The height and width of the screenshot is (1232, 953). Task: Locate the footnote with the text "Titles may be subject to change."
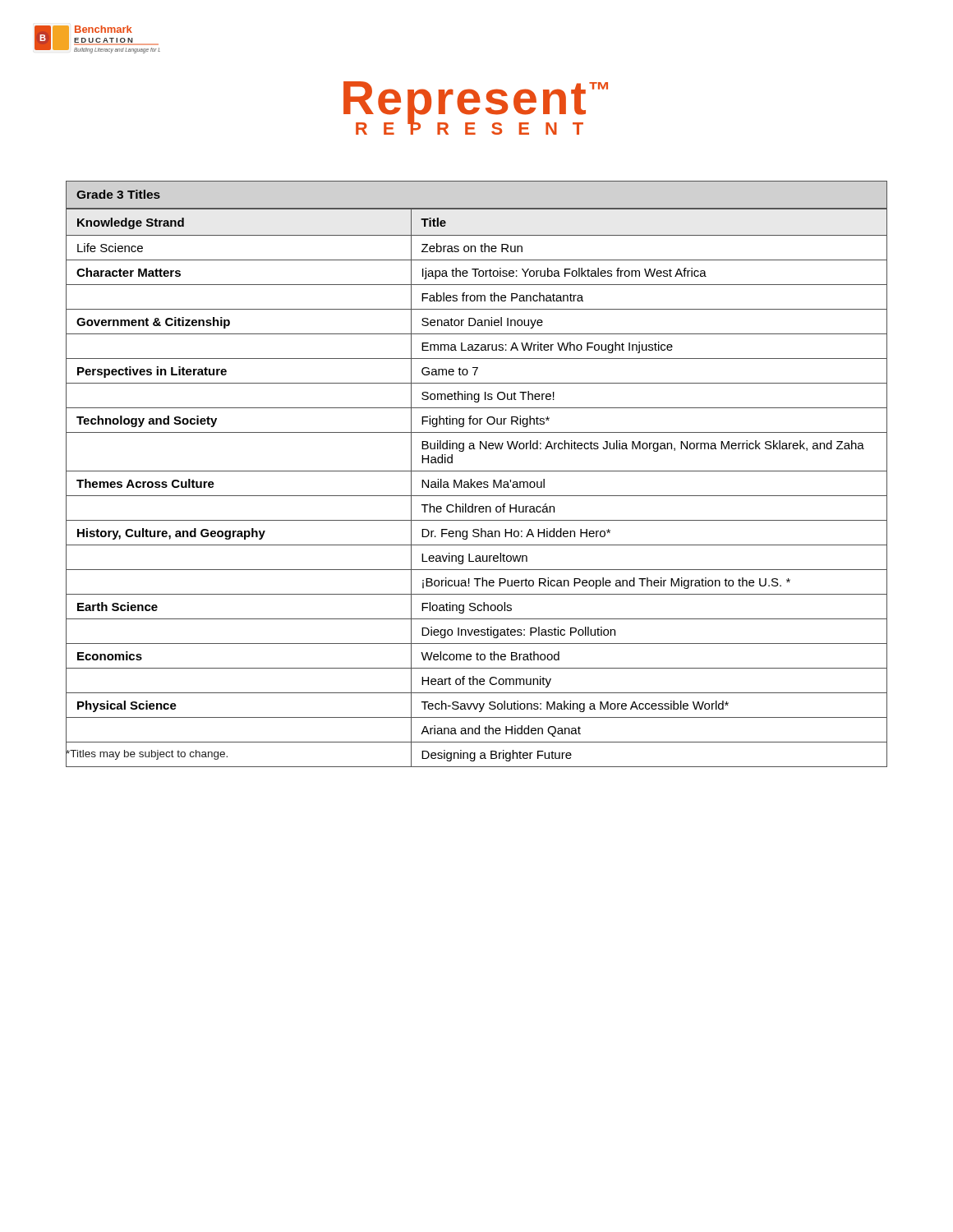(x=147, y=754)
